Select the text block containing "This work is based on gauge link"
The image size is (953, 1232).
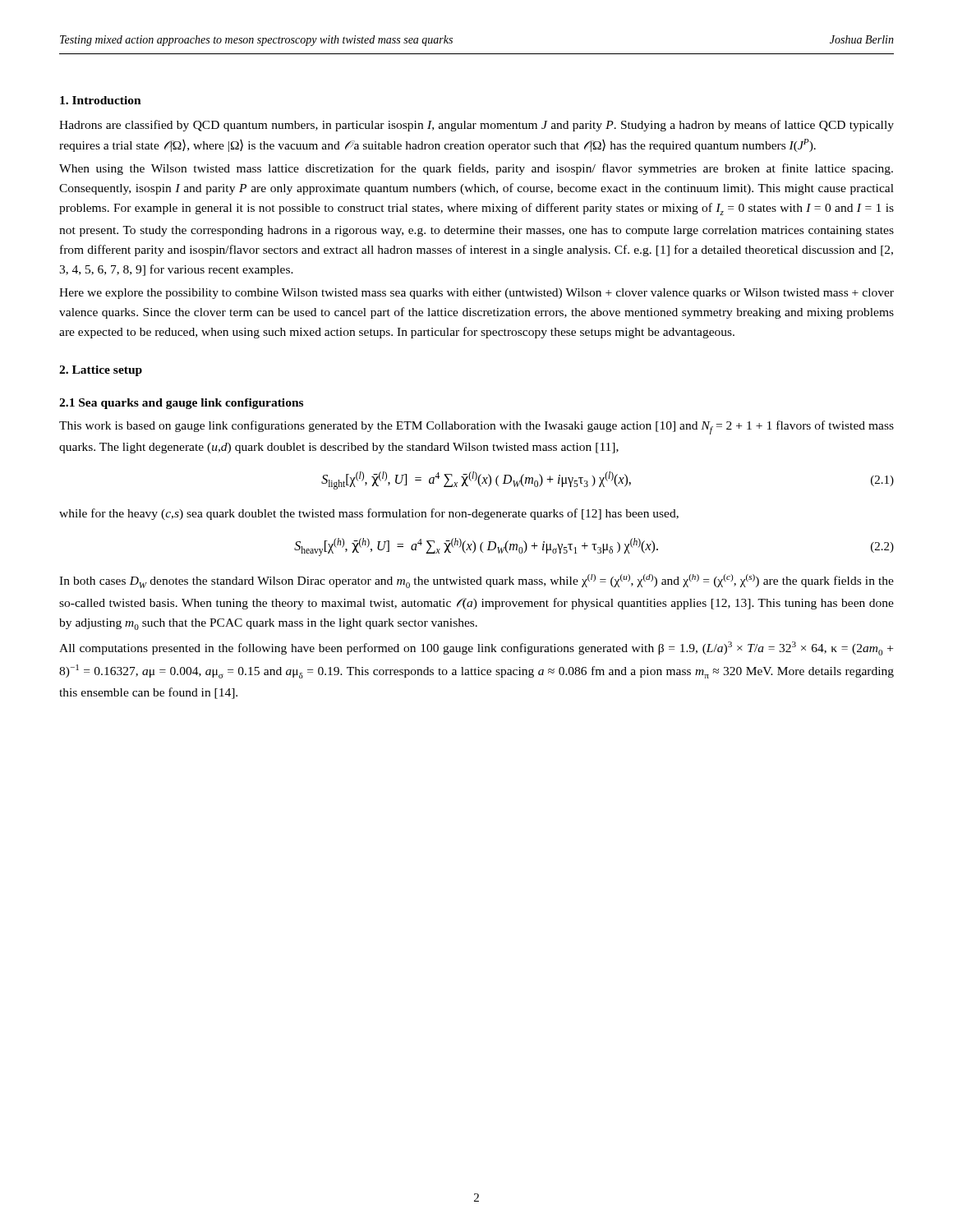[476, 436]
